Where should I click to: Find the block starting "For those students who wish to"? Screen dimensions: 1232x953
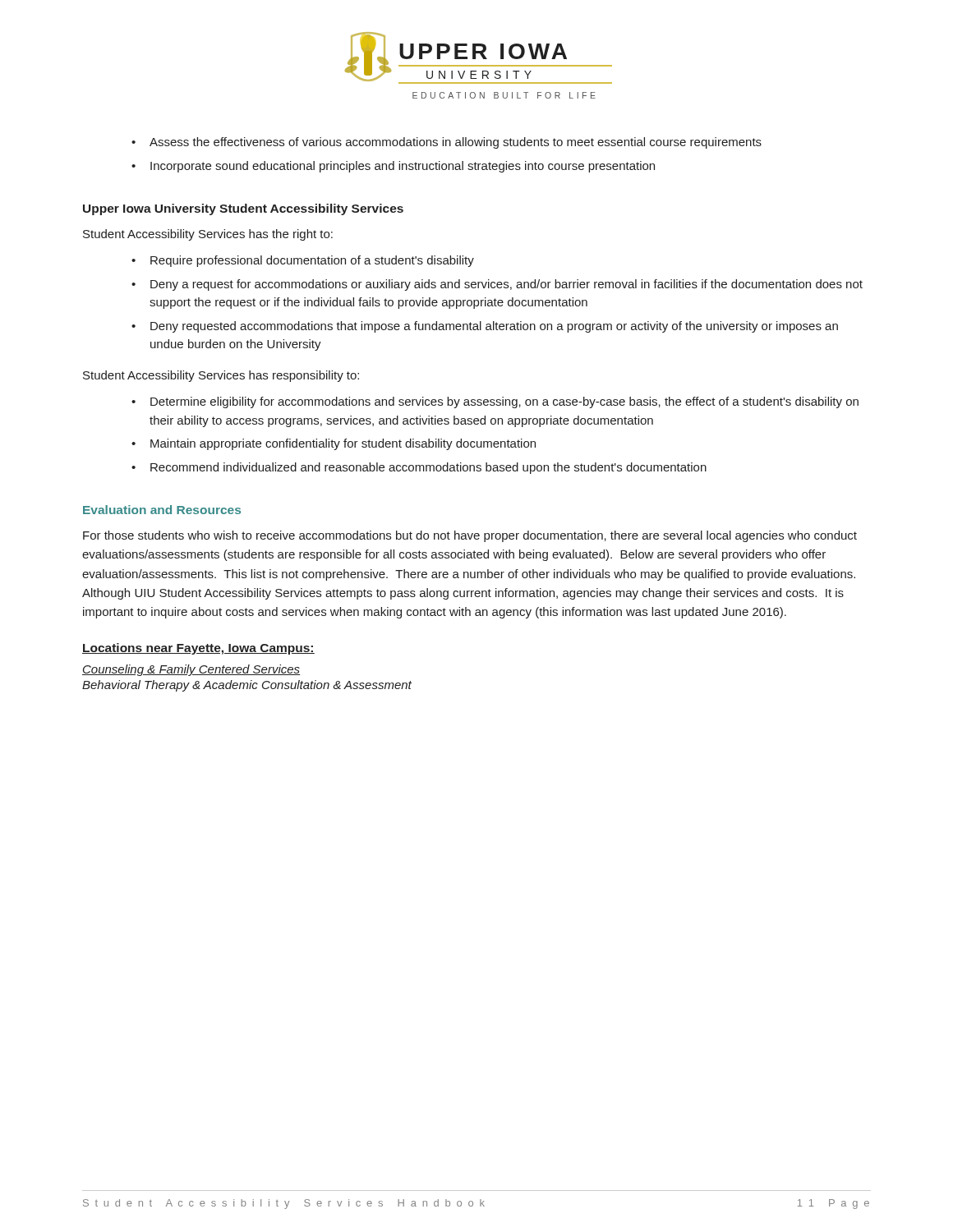(471, 573)
